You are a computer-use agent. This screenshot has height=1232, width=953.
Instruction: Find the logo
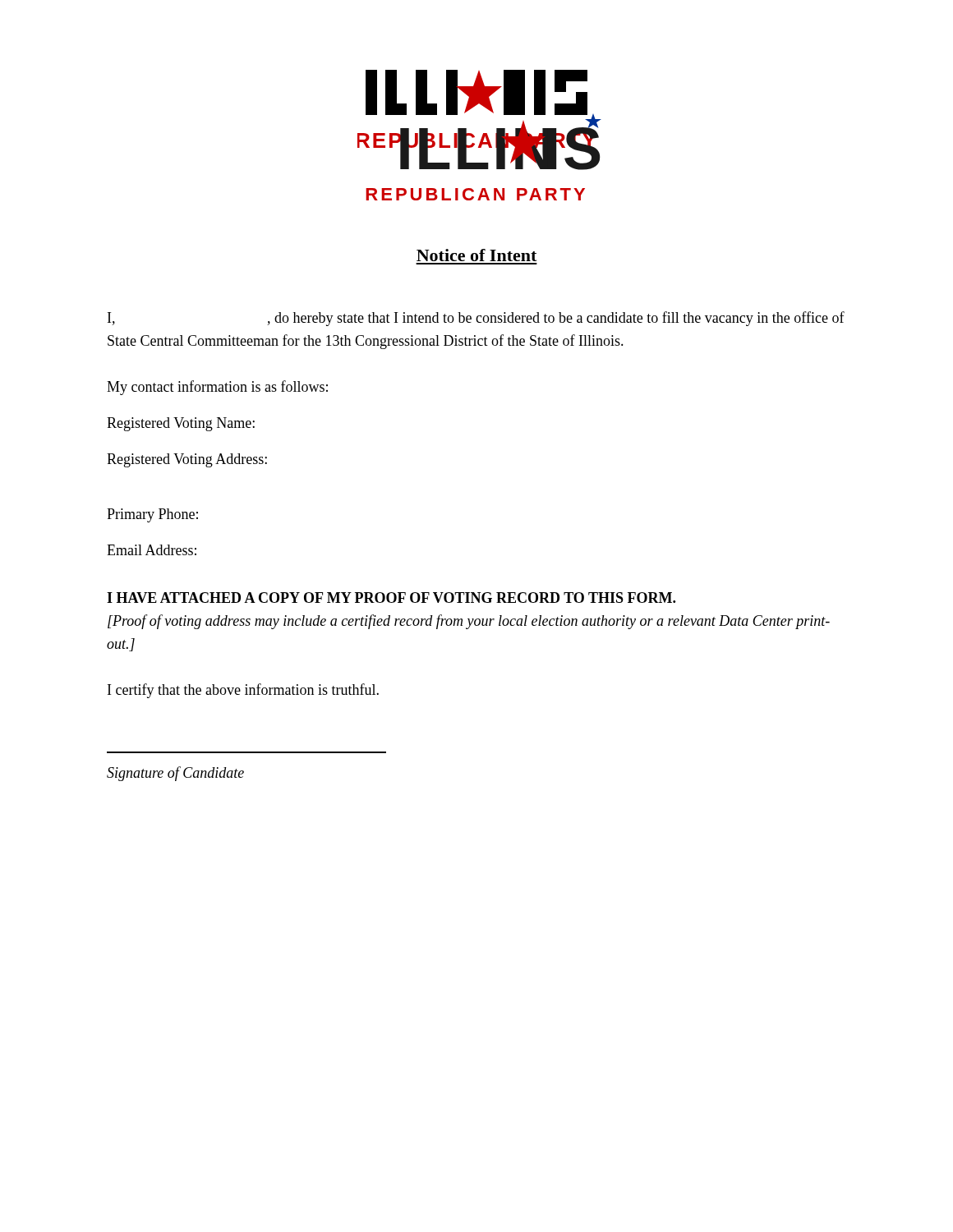(476, 117)
